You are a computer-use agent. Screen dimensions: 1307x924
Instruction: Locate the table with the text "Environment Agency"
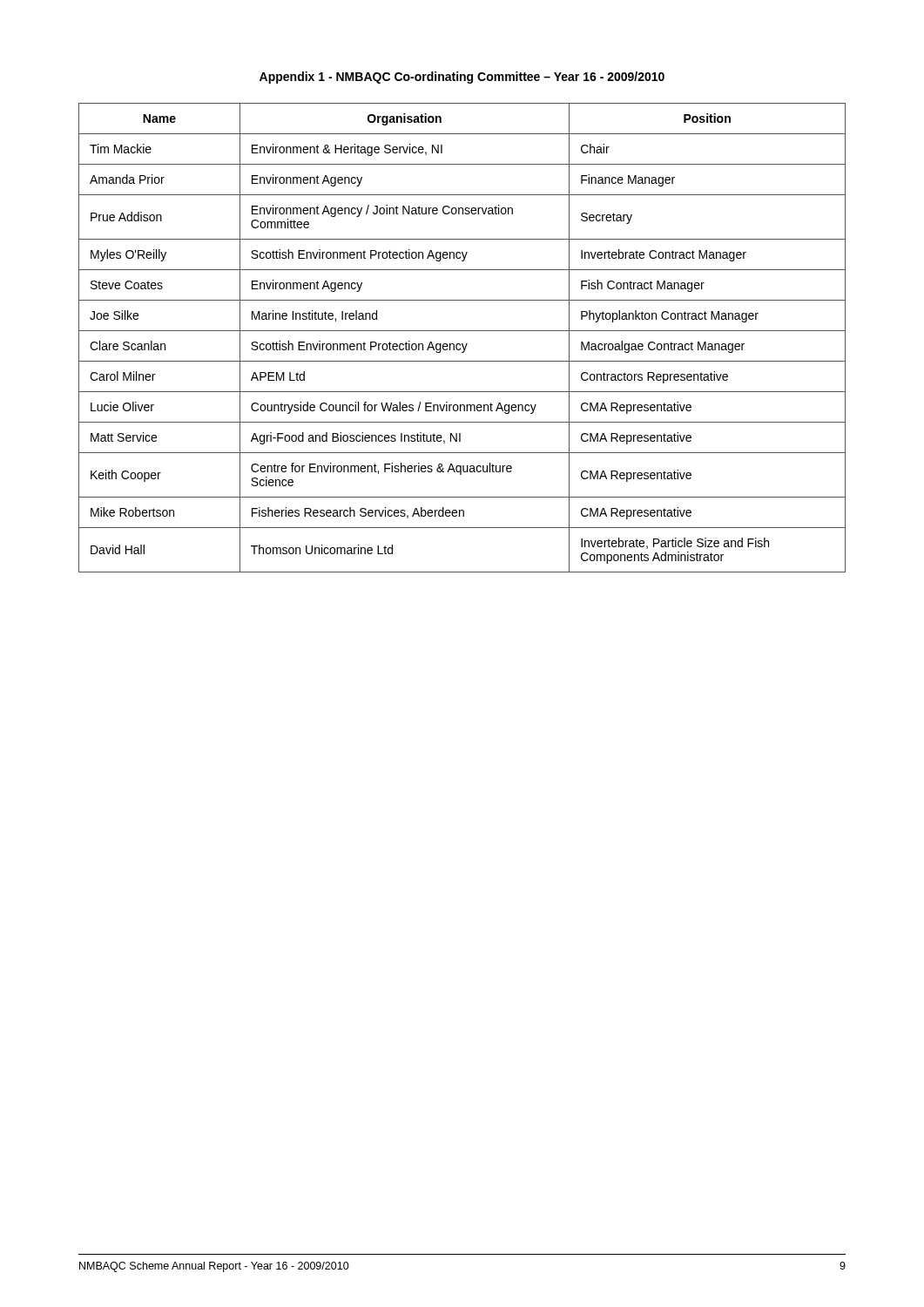(x=462, y=338)
